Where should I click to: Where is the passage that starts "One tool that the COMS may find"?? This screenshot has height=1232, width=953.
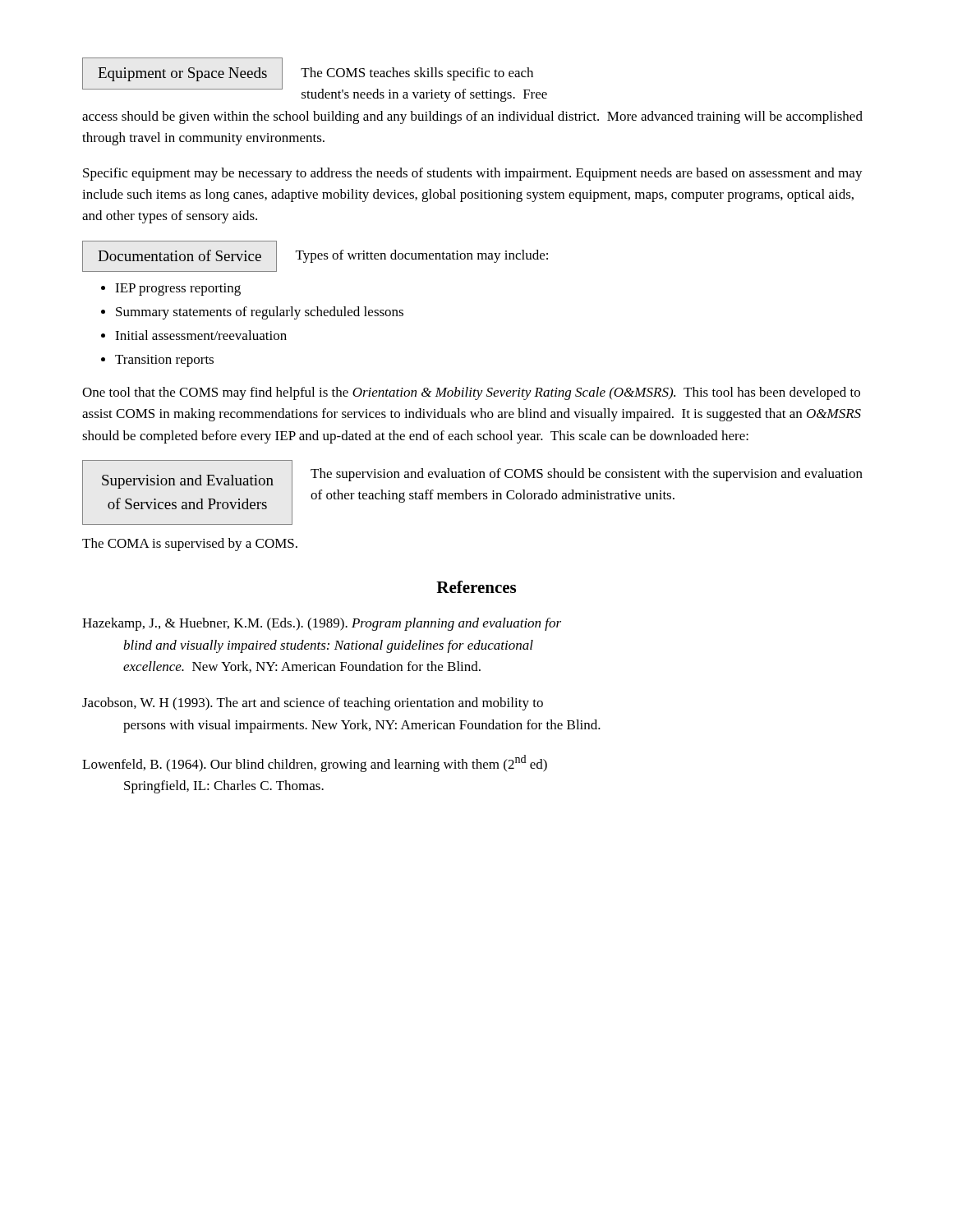coord(472,414)
